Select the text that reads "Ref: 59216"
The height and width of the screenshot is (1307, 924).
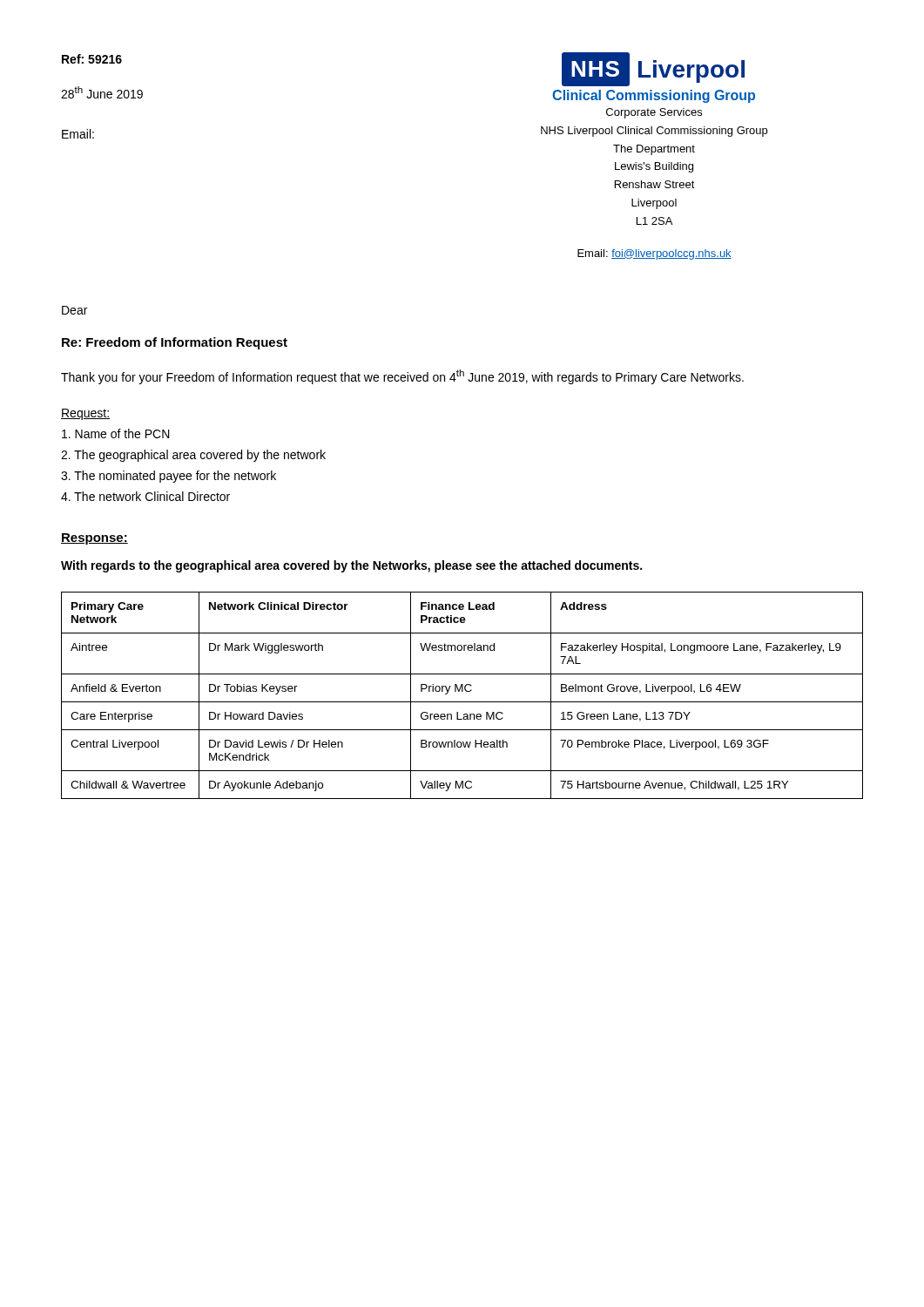tap(91, 59)
